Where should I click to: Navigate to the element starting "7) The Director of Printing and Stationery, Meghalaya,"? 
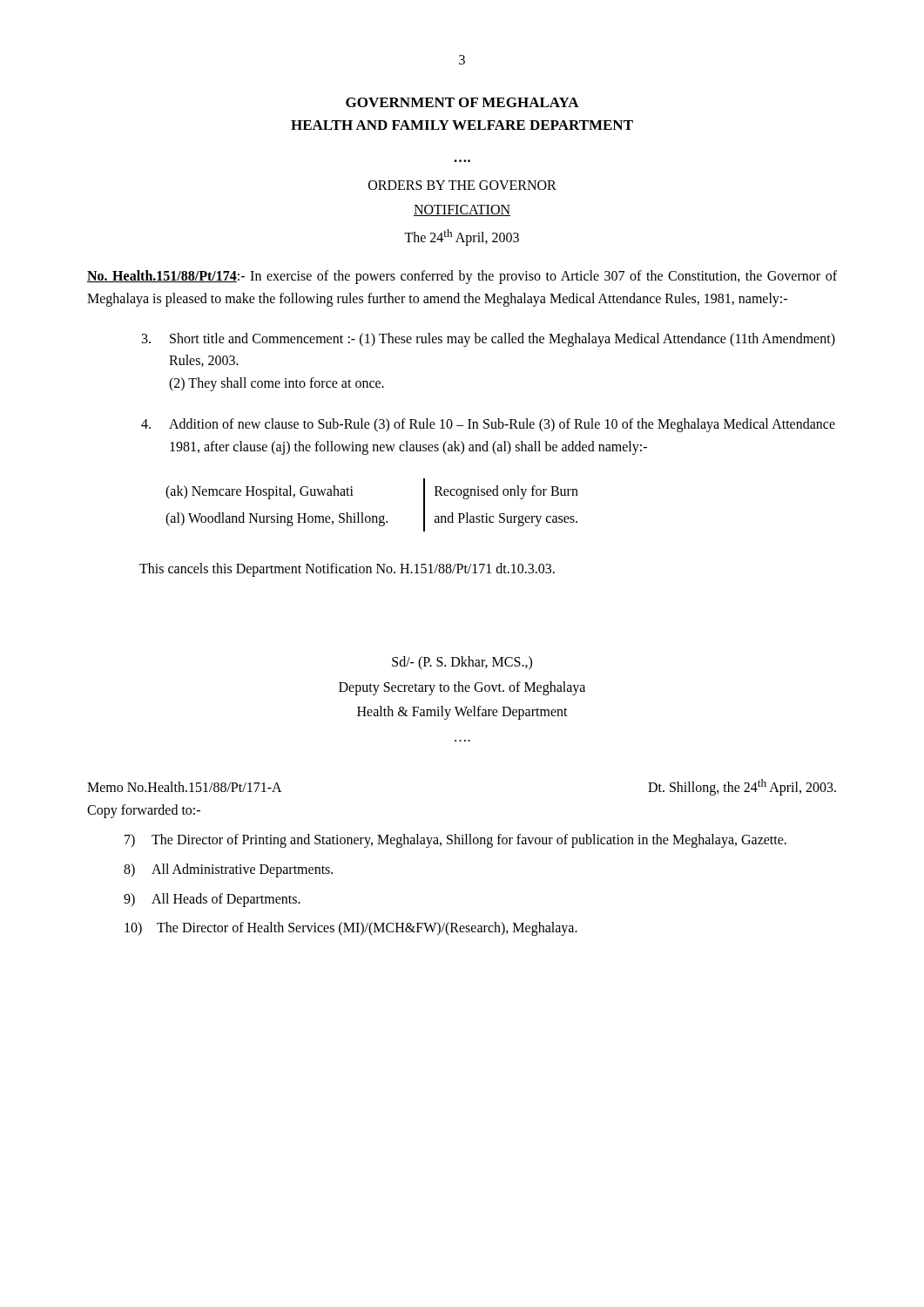[479, 840]
